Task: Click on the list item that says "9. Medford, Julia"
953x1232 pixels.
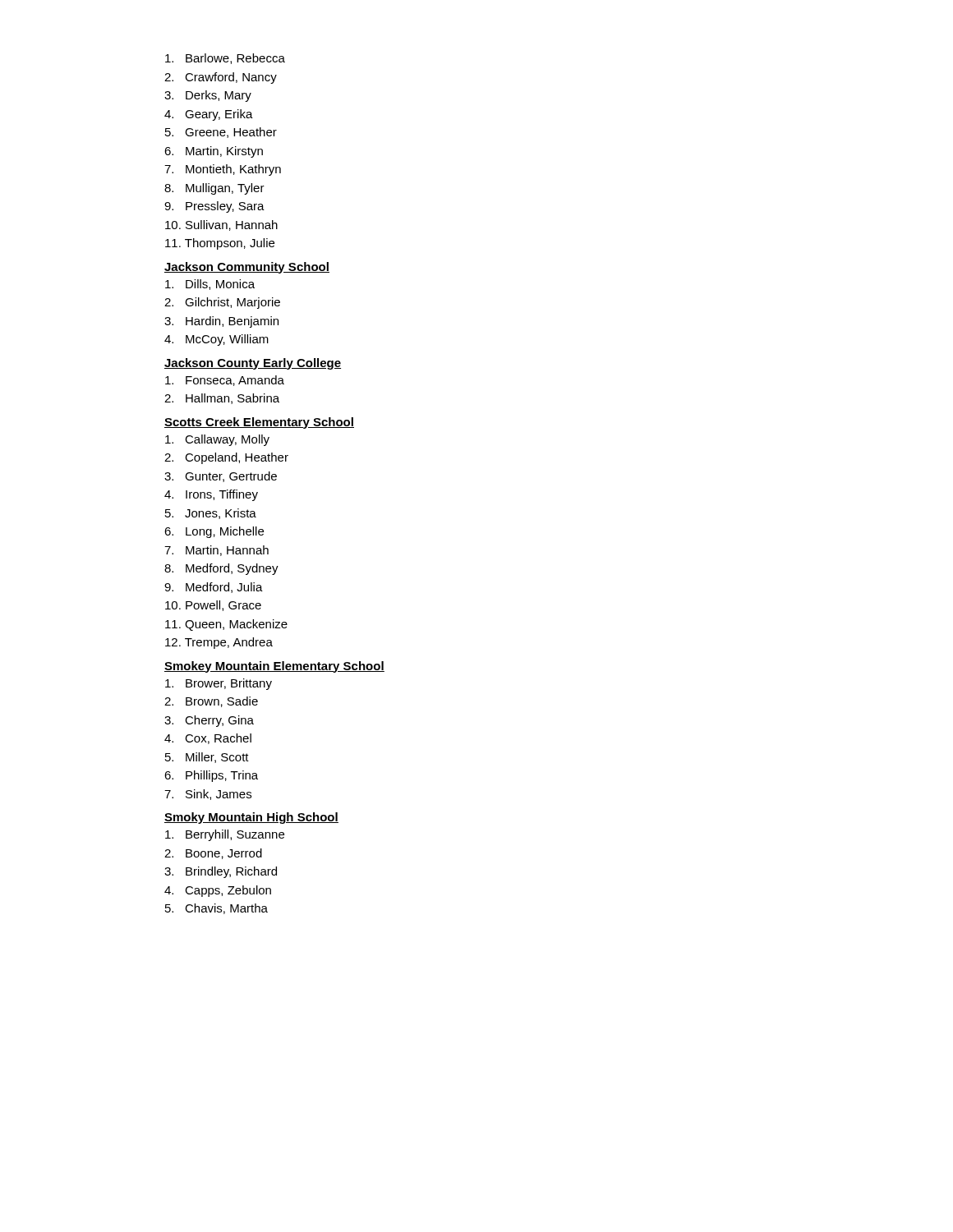Action: 213,586
